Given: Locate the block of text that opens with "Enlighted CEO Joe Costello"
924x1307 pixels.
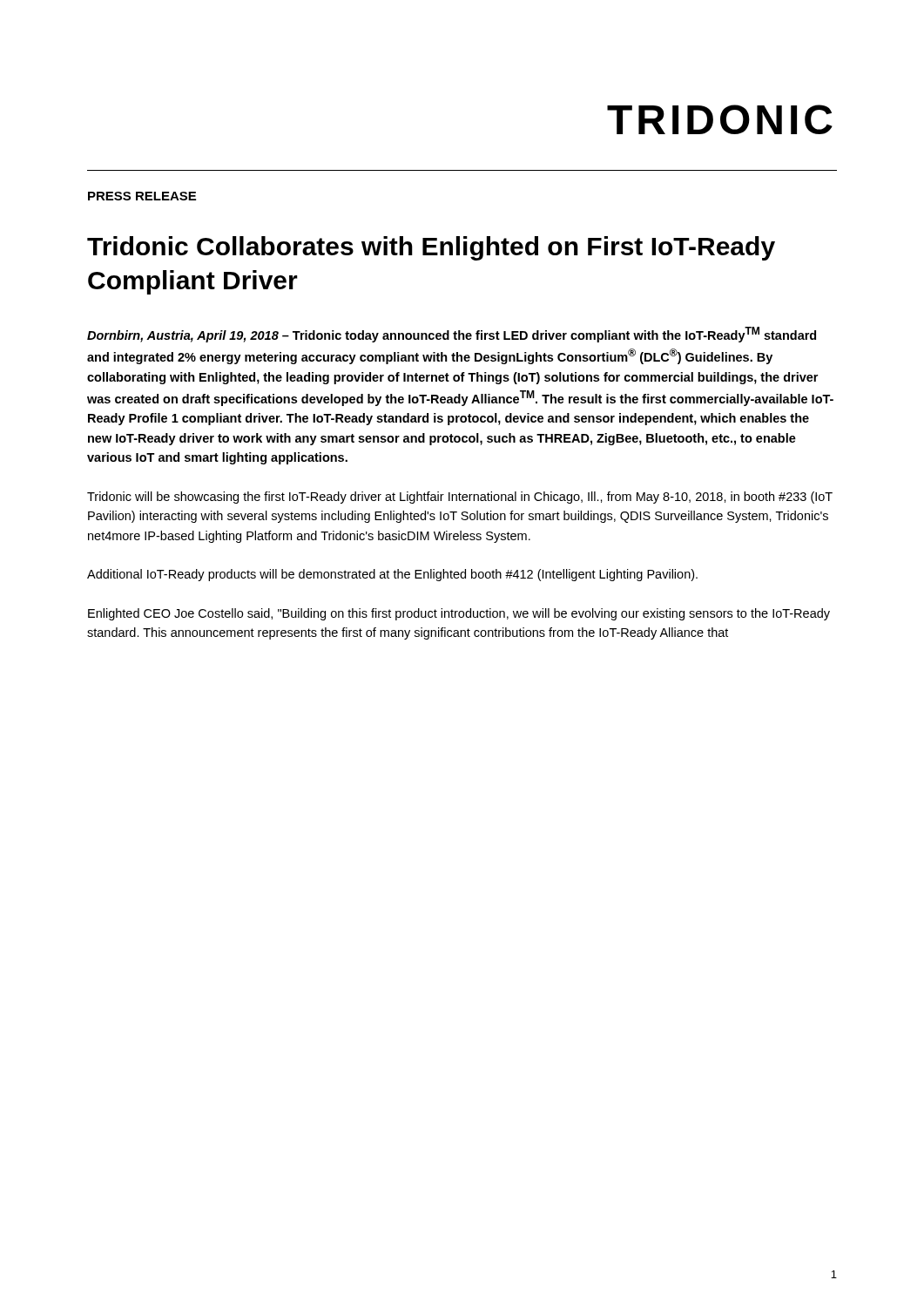Looking at the screenshot, I should coord(459,623).
